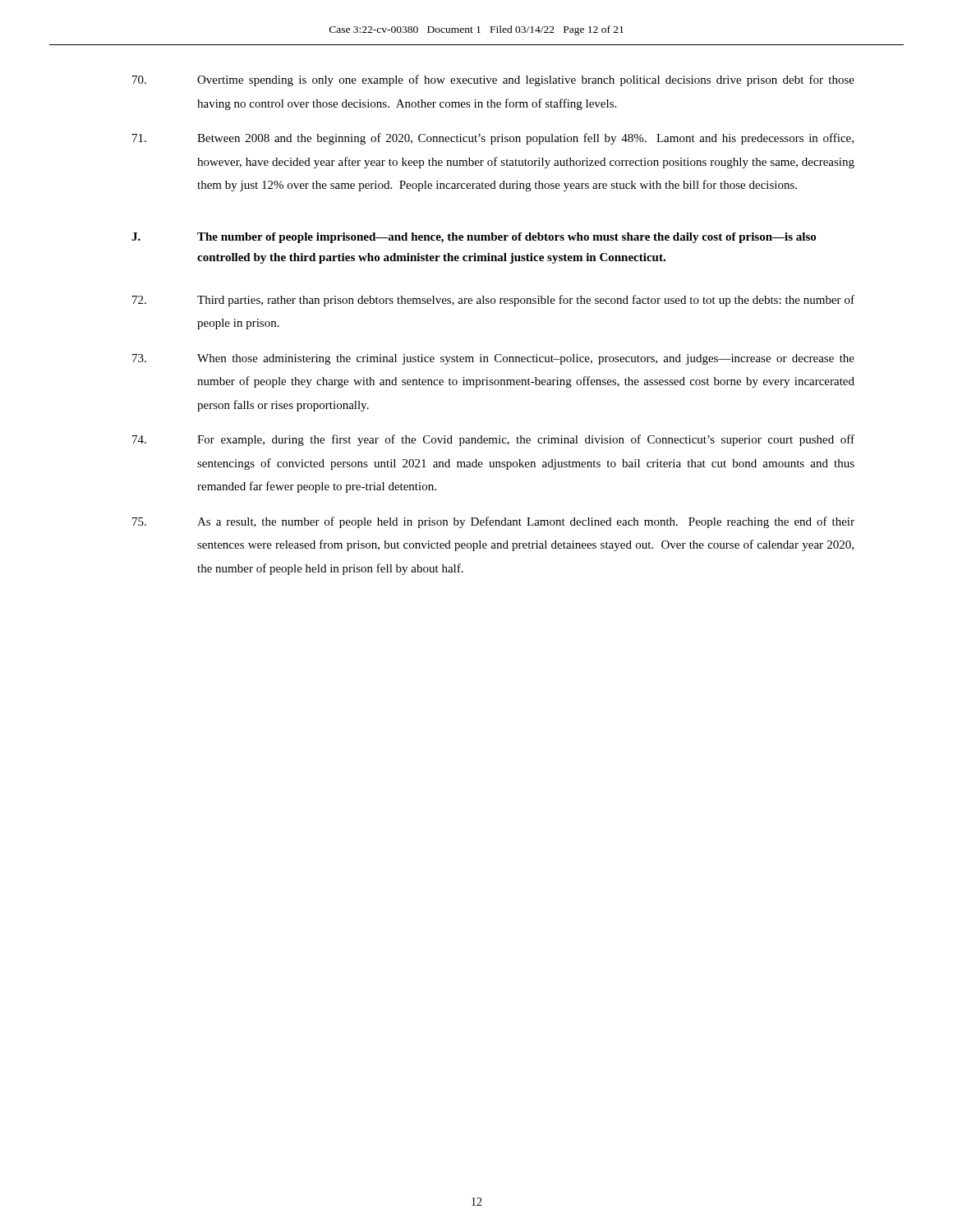Find the text block that reads "For example, during the first year of the"
953x1232 pixels.
[x=476, y=463]
